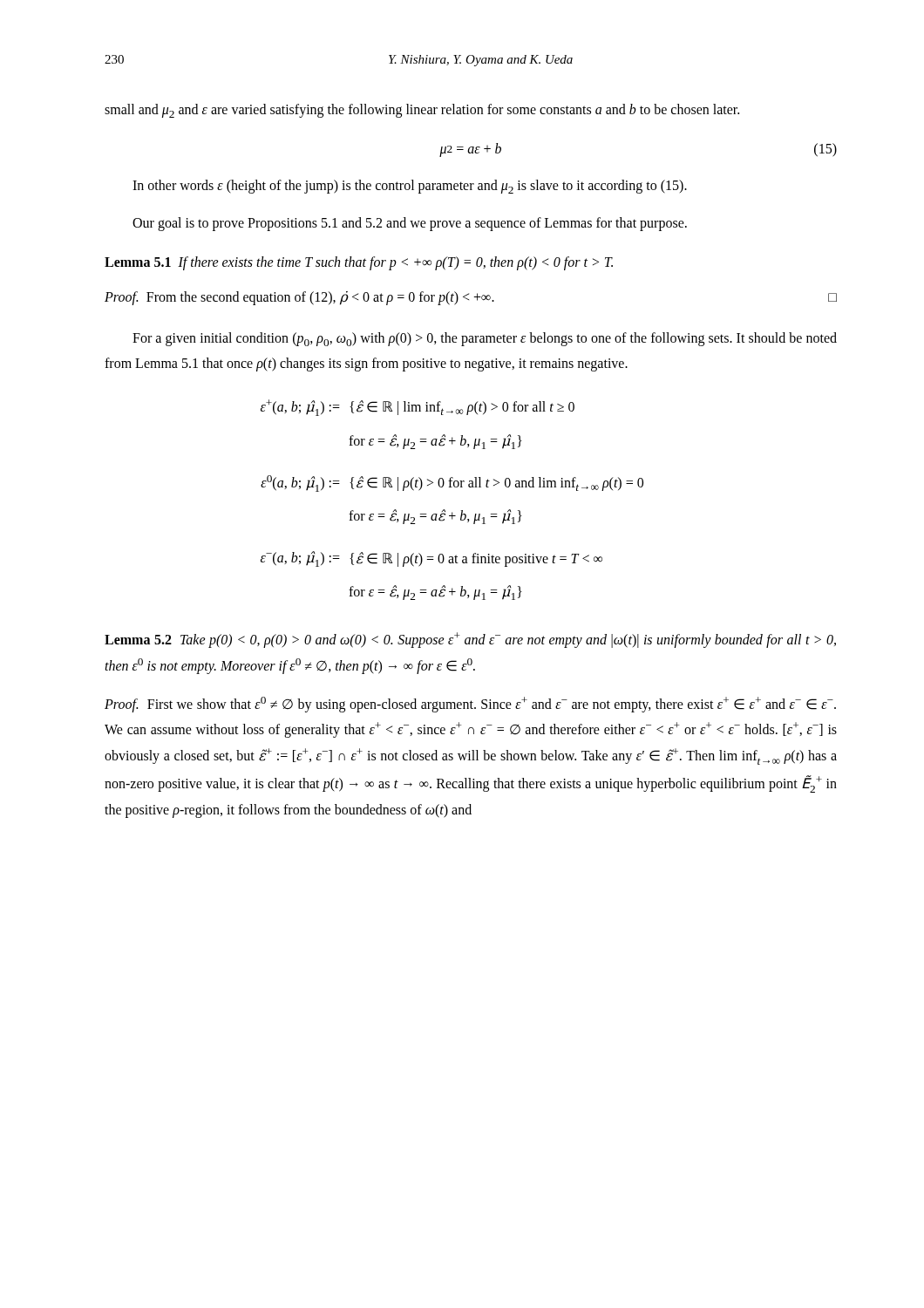Image resolution: width=924 pixels, height=1308 pixels.
Task: Find the block on this page that starts "Lemma 5.2 Take p(0) 0 and ω(0)"
Action: (471, 651)
